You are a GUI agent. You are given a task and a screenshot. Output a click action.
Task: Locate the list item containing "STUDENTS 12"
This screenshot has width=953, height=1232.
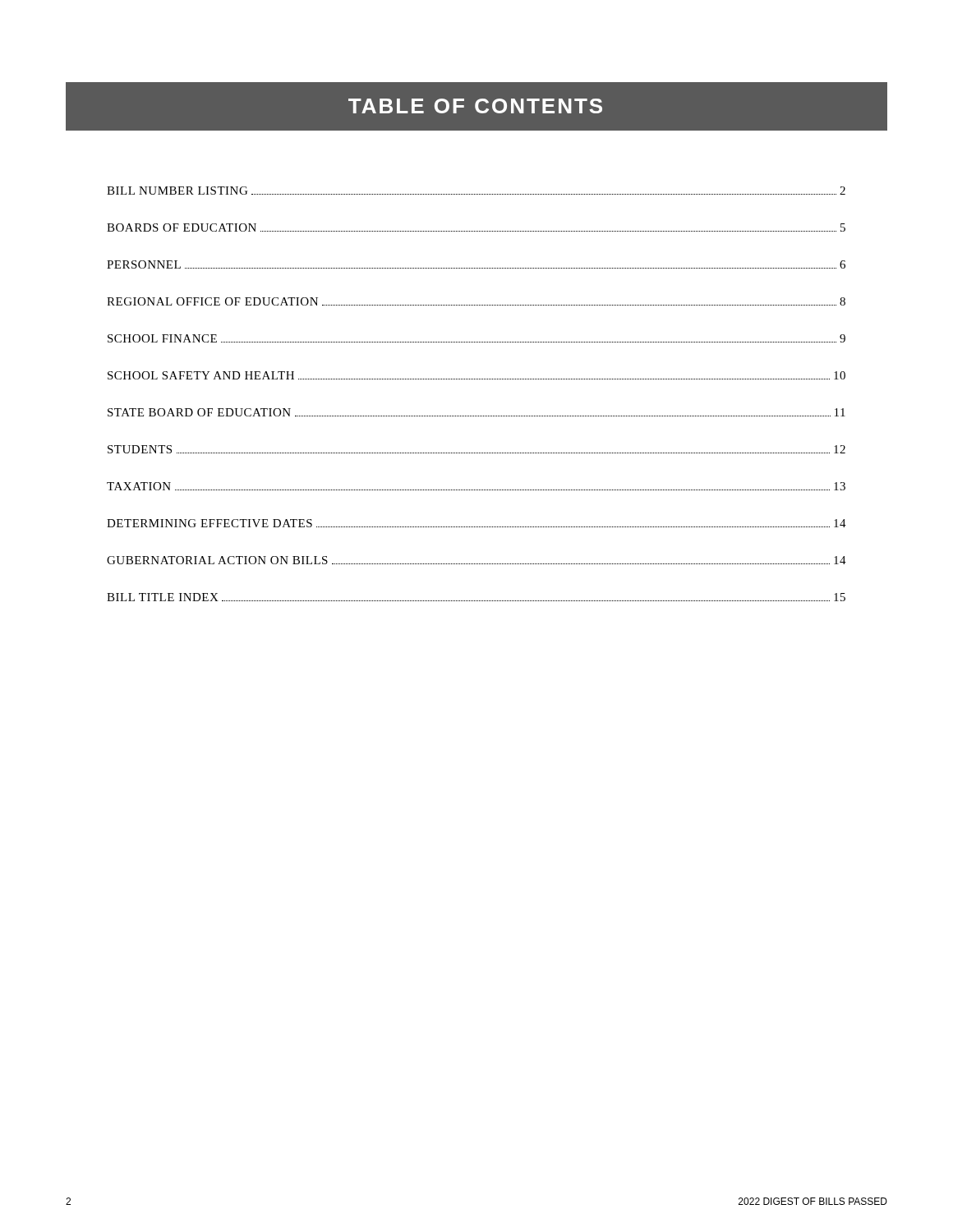pos(476,450)
